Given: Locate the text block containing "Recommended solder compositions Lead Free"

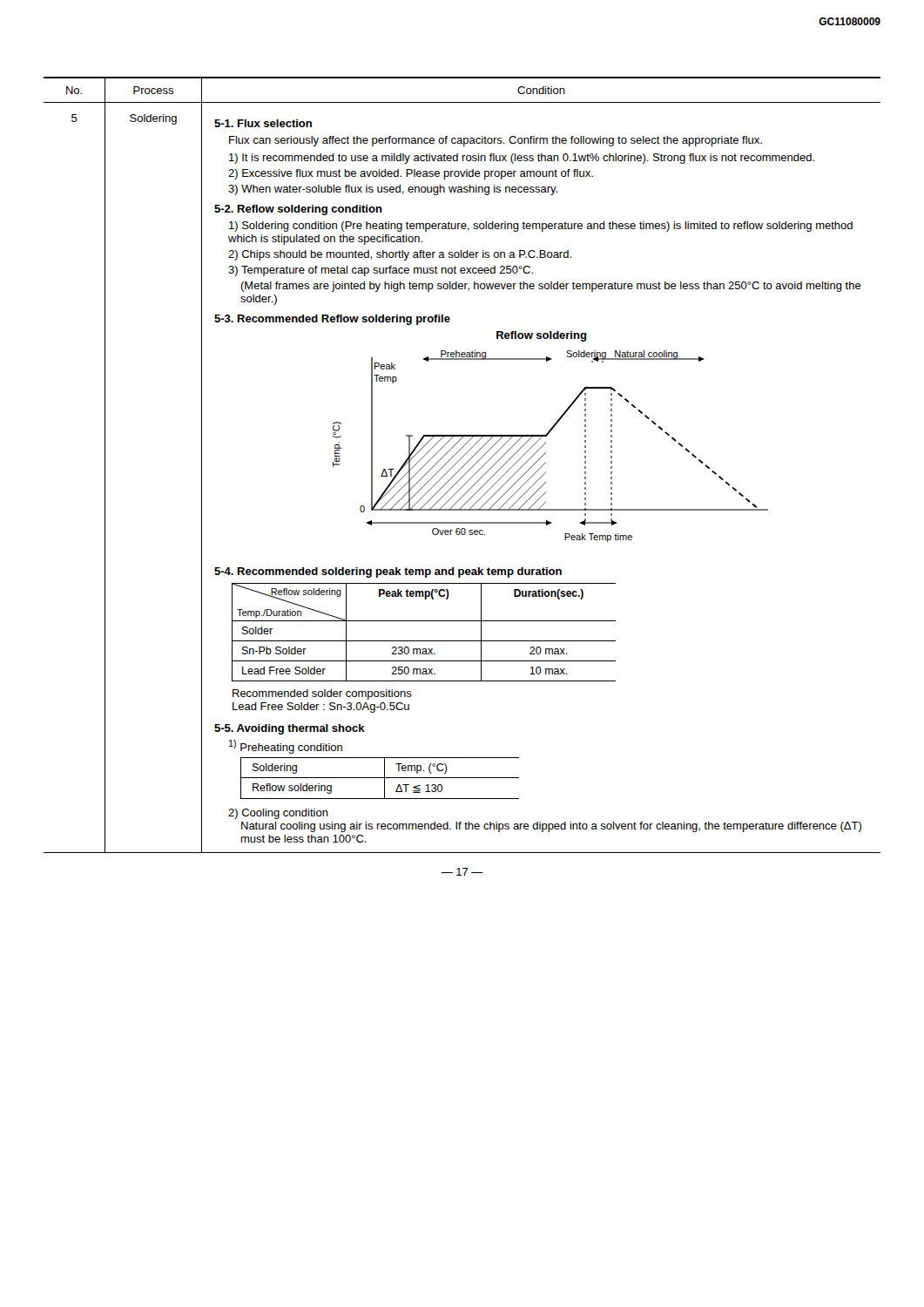Looking at the screenshot, I should pyautogui.click(x=322, y=700).
